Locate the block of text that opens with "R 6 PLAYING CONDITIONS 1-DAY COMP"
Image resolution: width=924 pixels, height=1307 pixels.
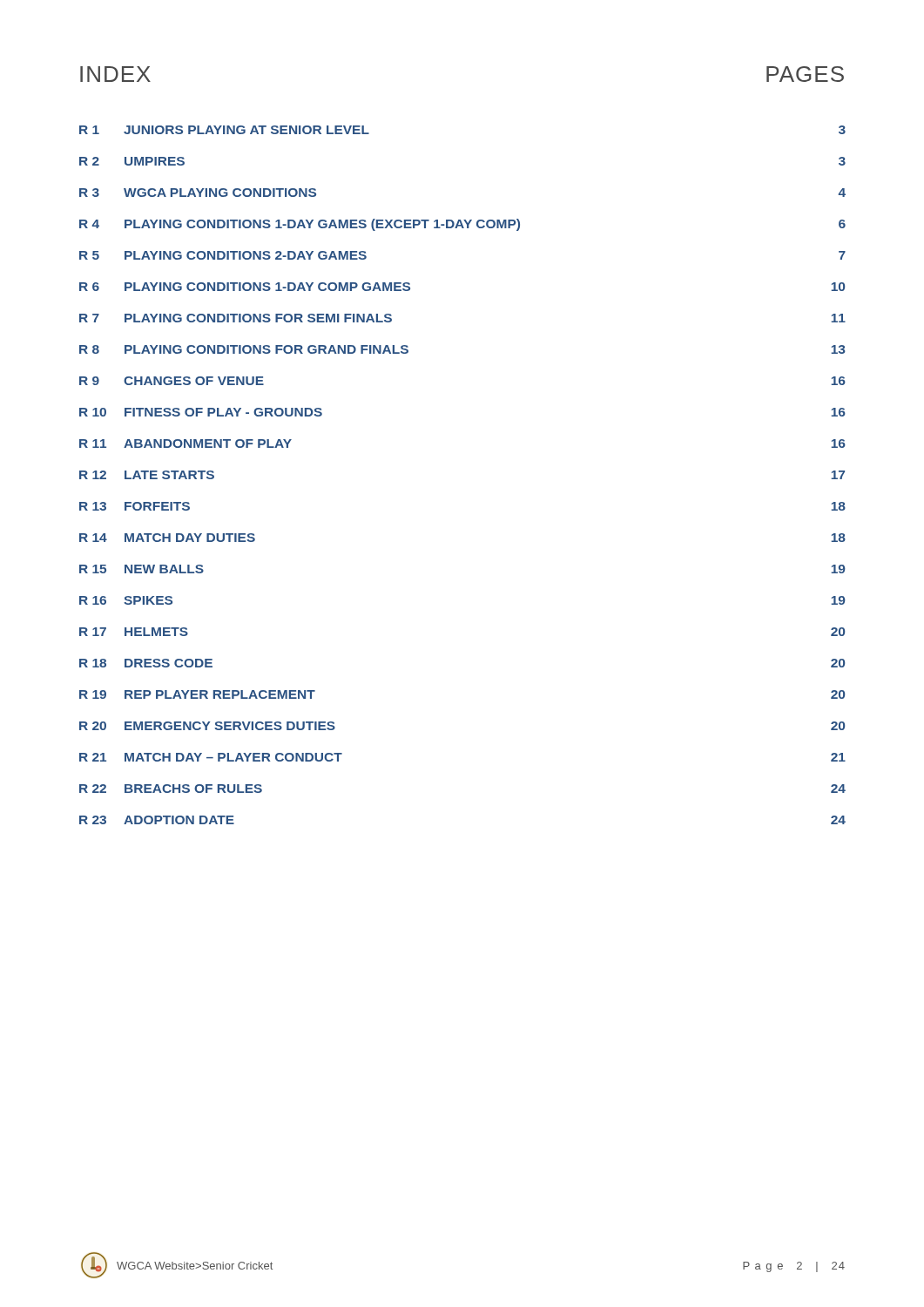[x=83, y=286]
